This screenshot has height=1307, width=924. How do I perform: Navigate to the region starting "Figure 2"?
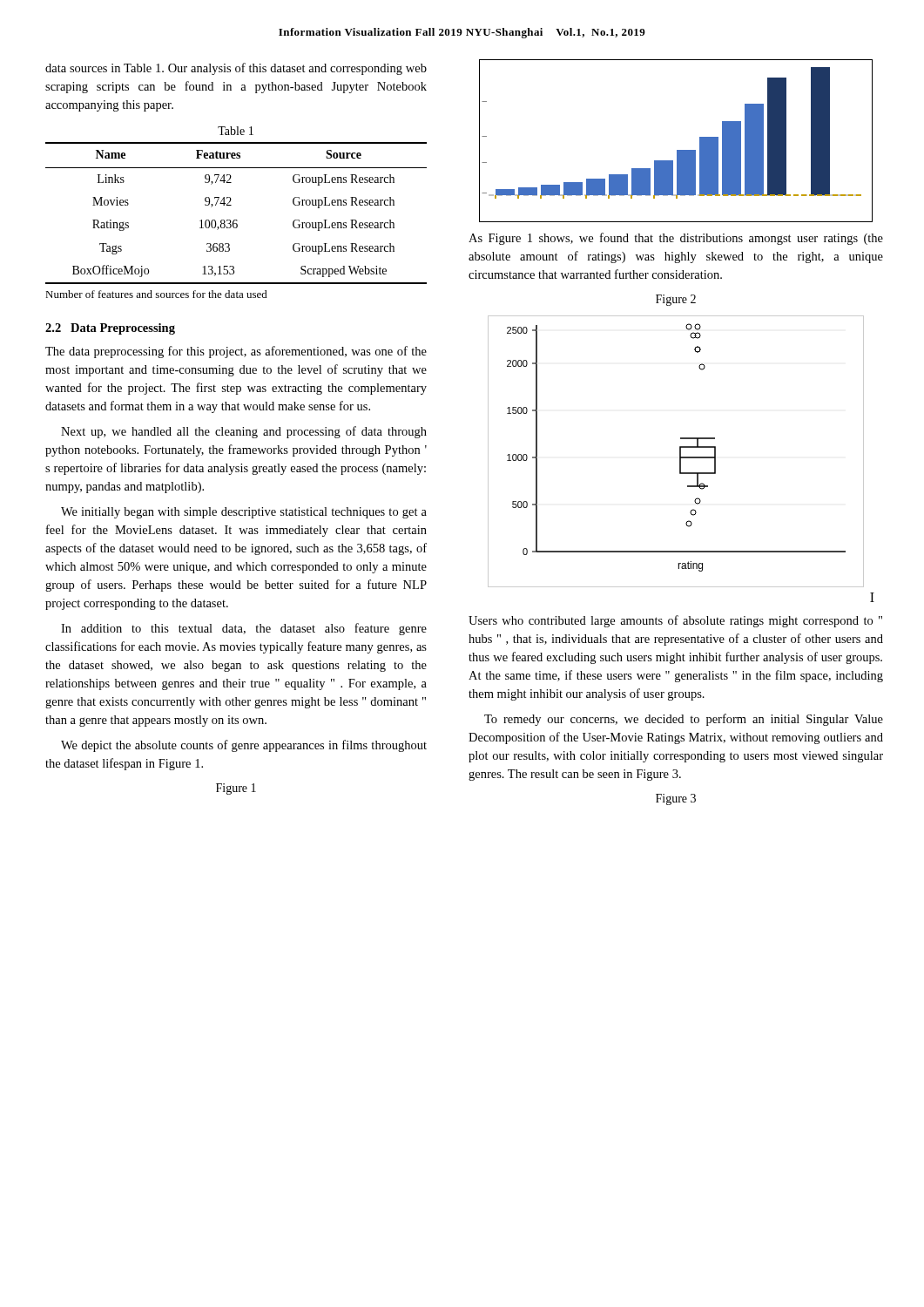tap(676, 299)
